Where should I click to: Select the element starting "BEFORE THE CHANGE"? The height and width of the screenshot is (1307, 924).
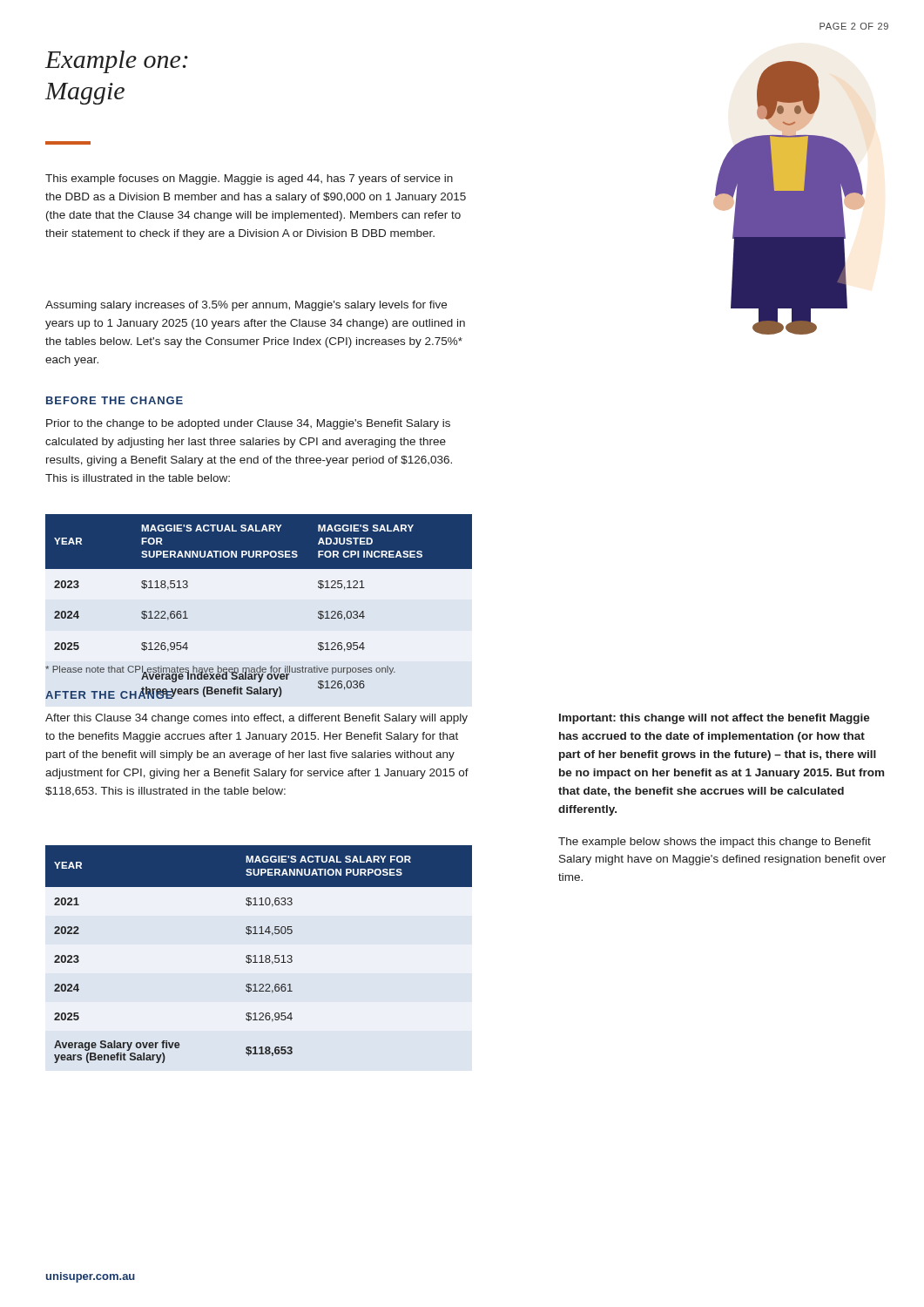pos(115,400)
